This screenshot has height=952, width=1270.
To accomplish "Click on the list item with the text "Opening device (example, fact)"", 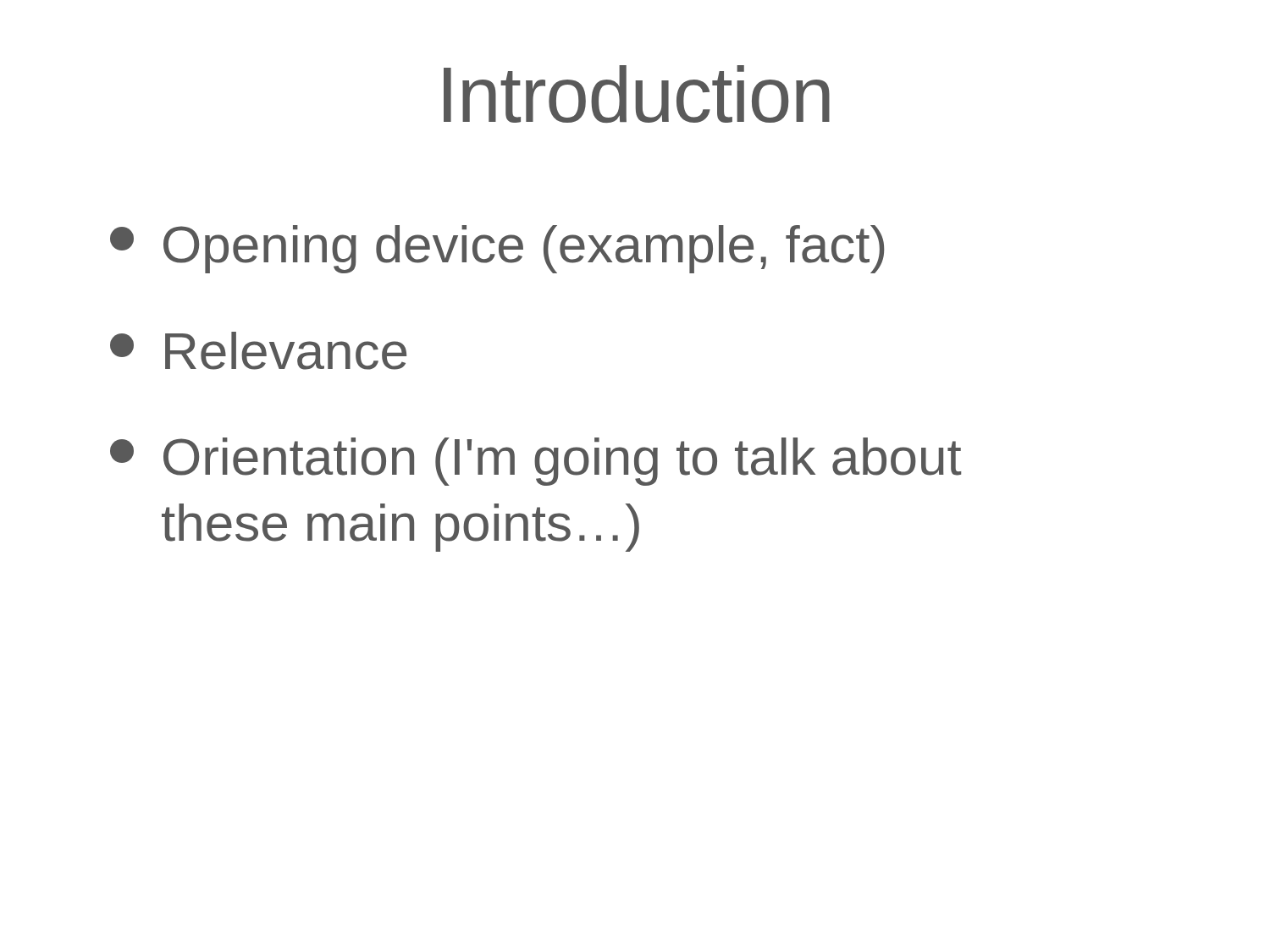I will point(499,244).
